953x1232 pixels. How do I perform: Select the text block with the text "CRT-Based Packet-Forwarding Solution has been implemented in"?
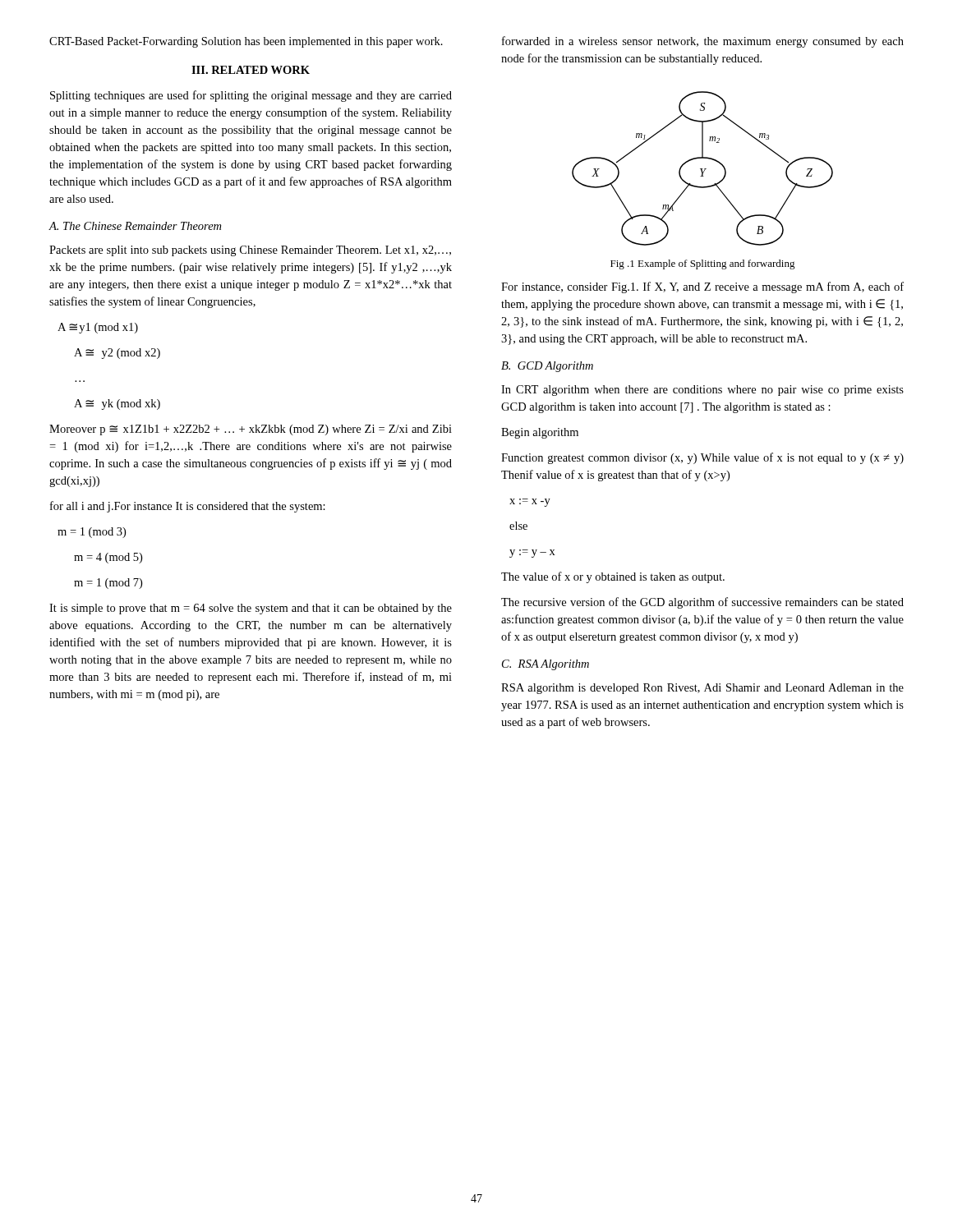(x=246, y=41)
